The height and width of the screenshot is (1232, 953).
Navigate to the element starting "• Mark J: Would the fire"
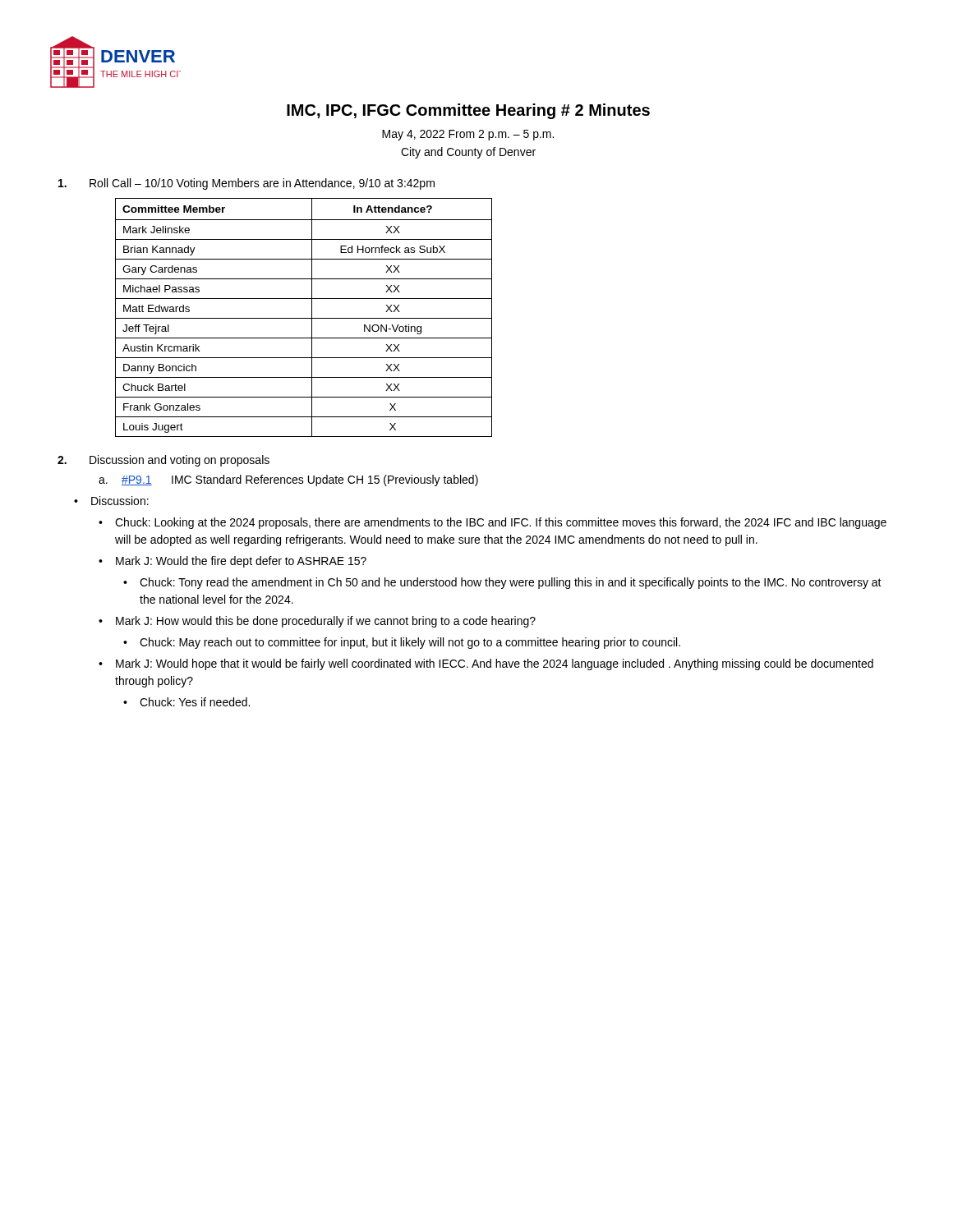click(232, 562)
